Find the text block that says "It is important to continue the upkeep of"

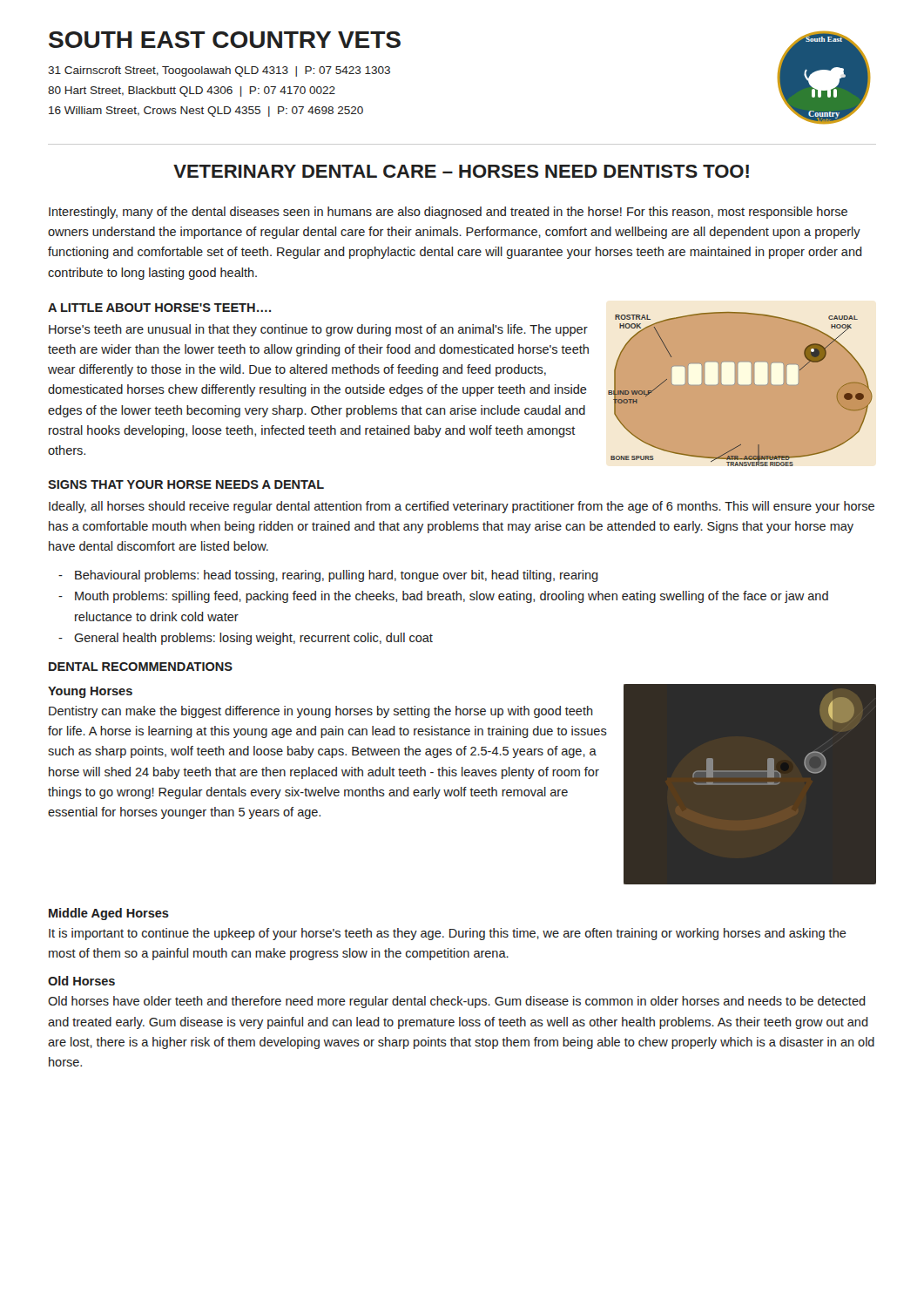pyautogui.click(x=447, y=943)
